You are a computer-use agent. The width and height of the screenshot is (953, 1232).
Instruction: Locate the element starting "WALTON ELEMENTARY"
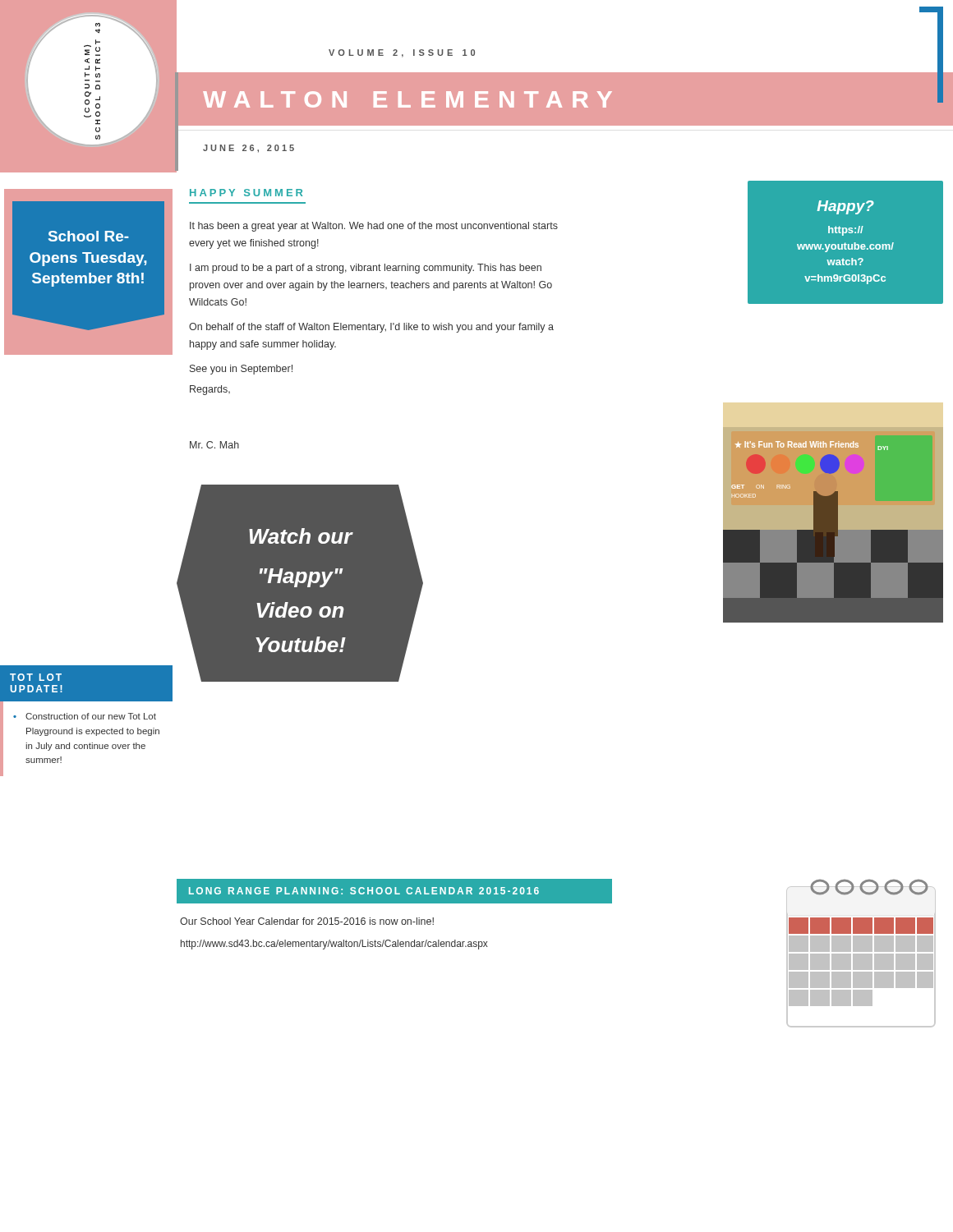[412, 99]
